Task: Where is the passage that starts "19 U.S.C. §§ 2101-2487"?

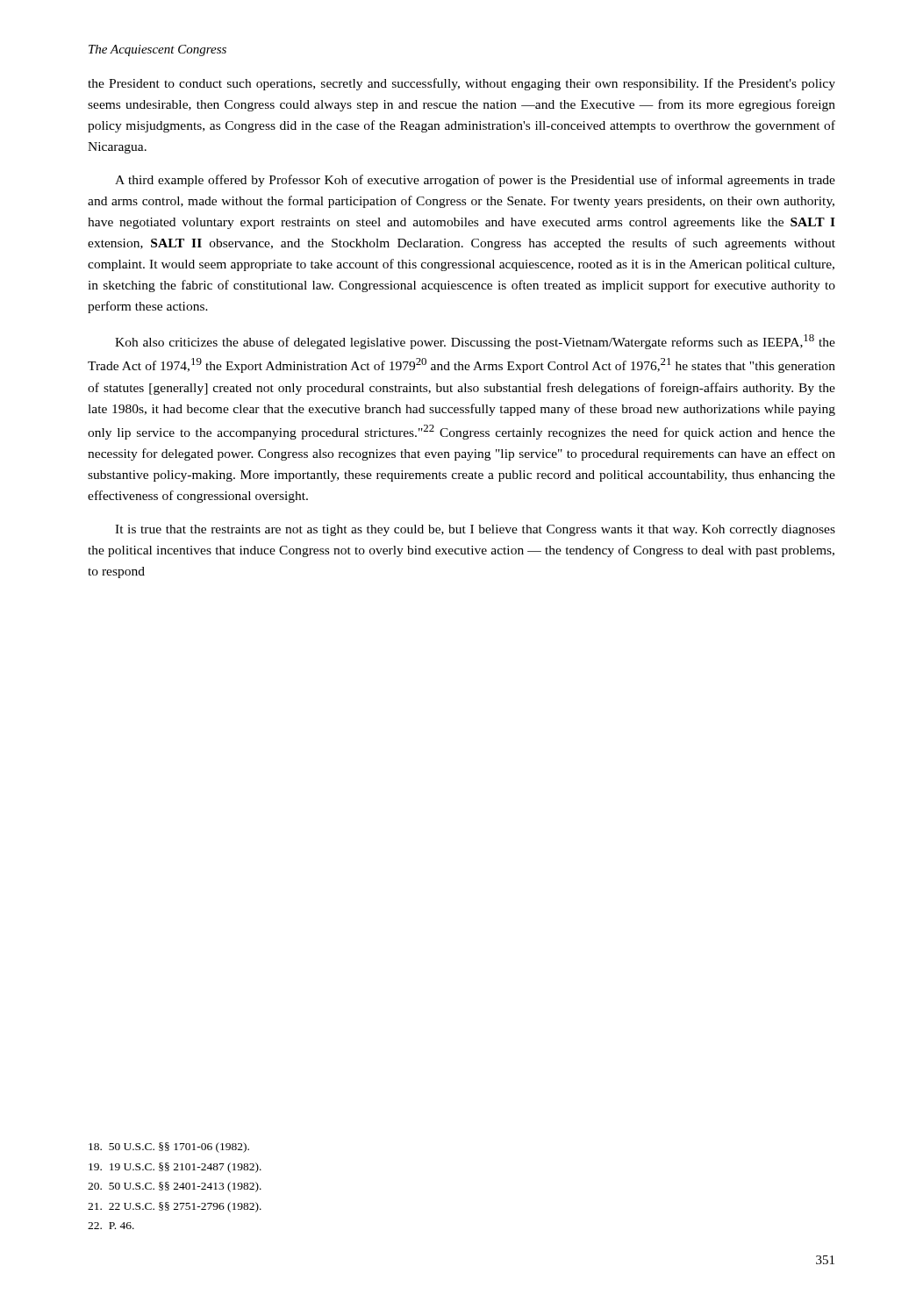Action: (x=175, y=1166)
